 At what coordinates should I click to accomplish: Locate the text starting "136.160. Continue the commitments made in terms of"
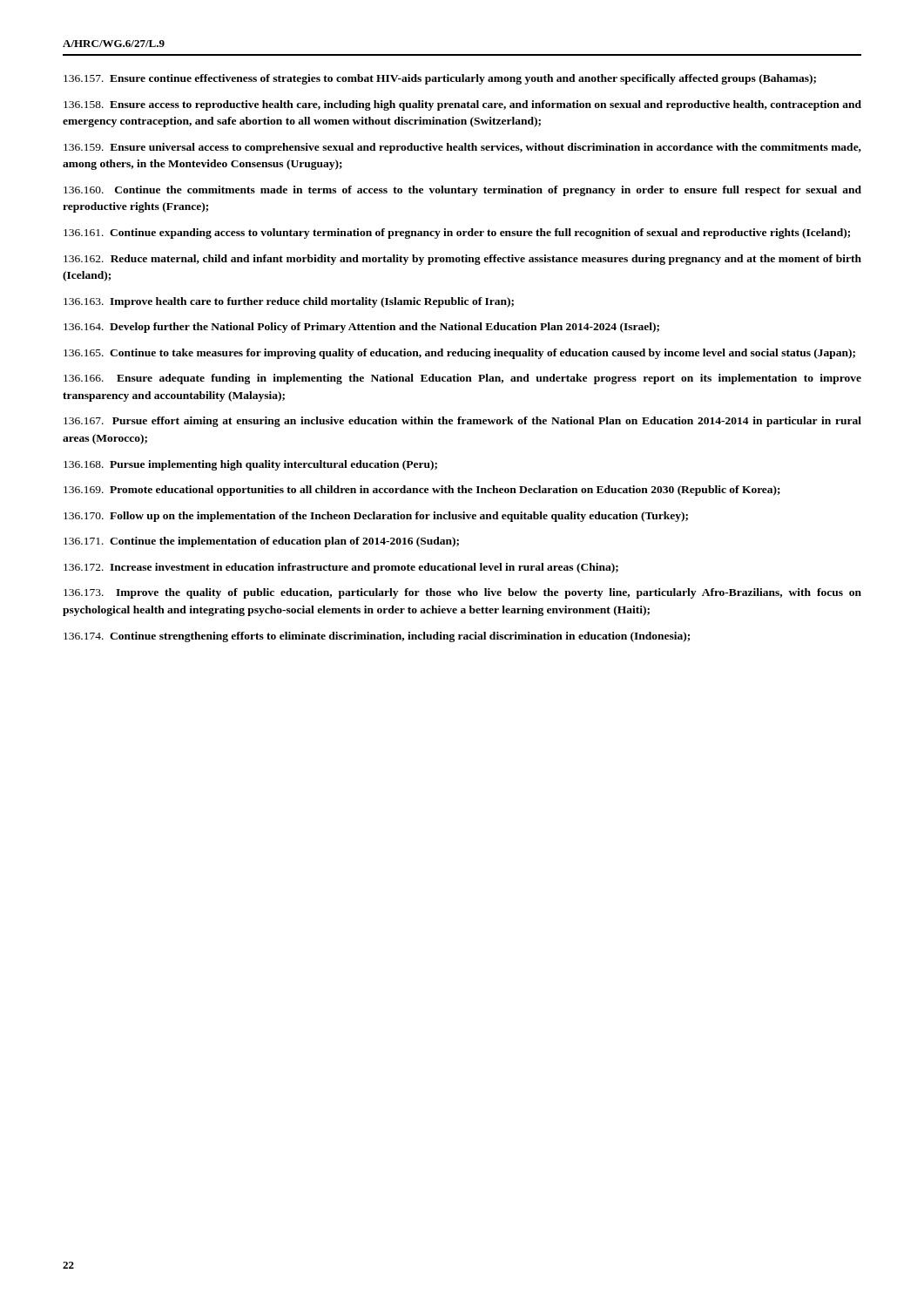click(x=462, y=198)
